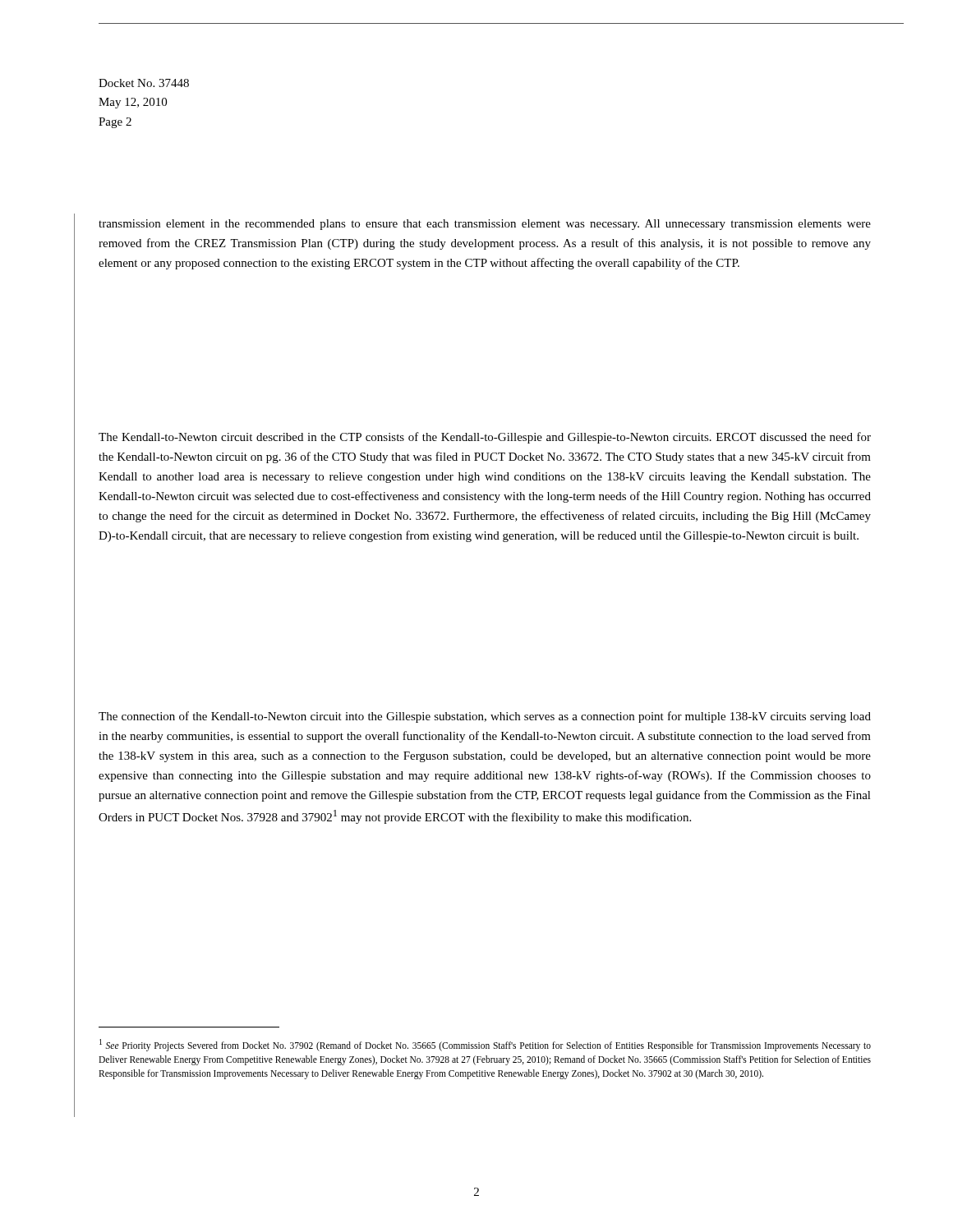Click the passage that begins "The Kendall-to-Newton circuit described"
The image size is (953, 1232).
485,486
